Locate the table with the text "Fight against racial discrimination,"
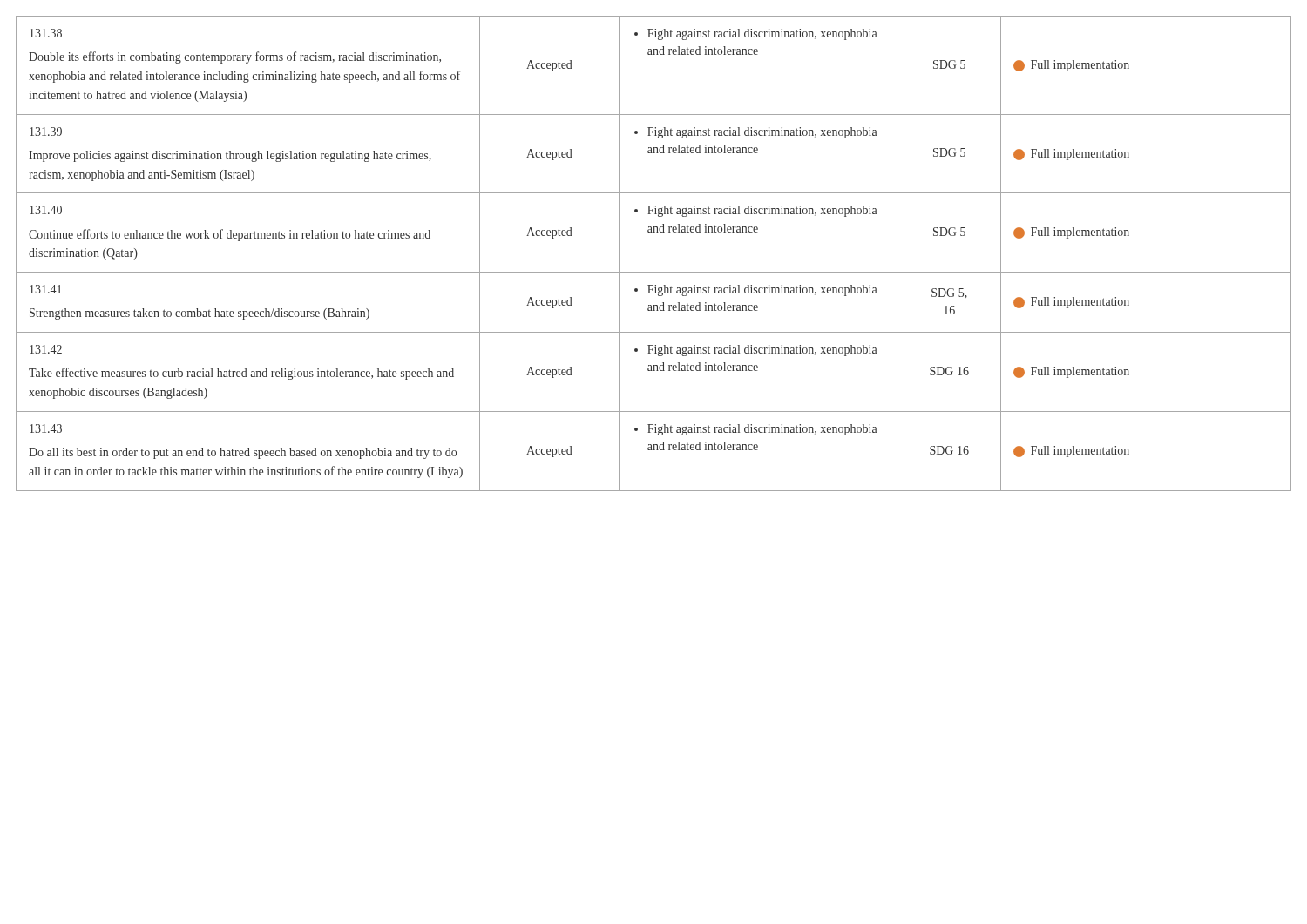 [x=654, y=462]
